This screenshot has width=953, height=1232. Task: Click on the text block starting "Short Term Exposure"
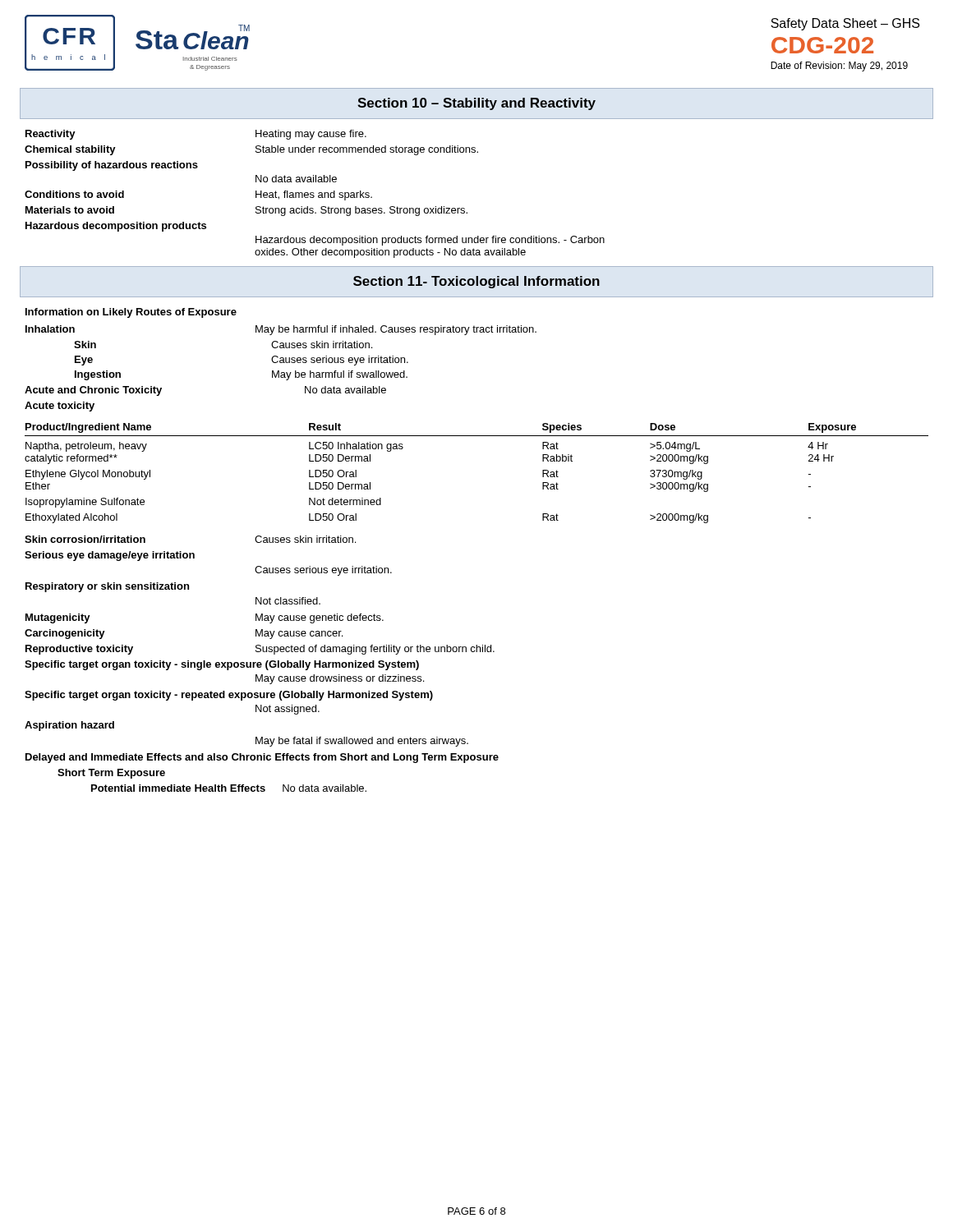click(x=111, y=772)
